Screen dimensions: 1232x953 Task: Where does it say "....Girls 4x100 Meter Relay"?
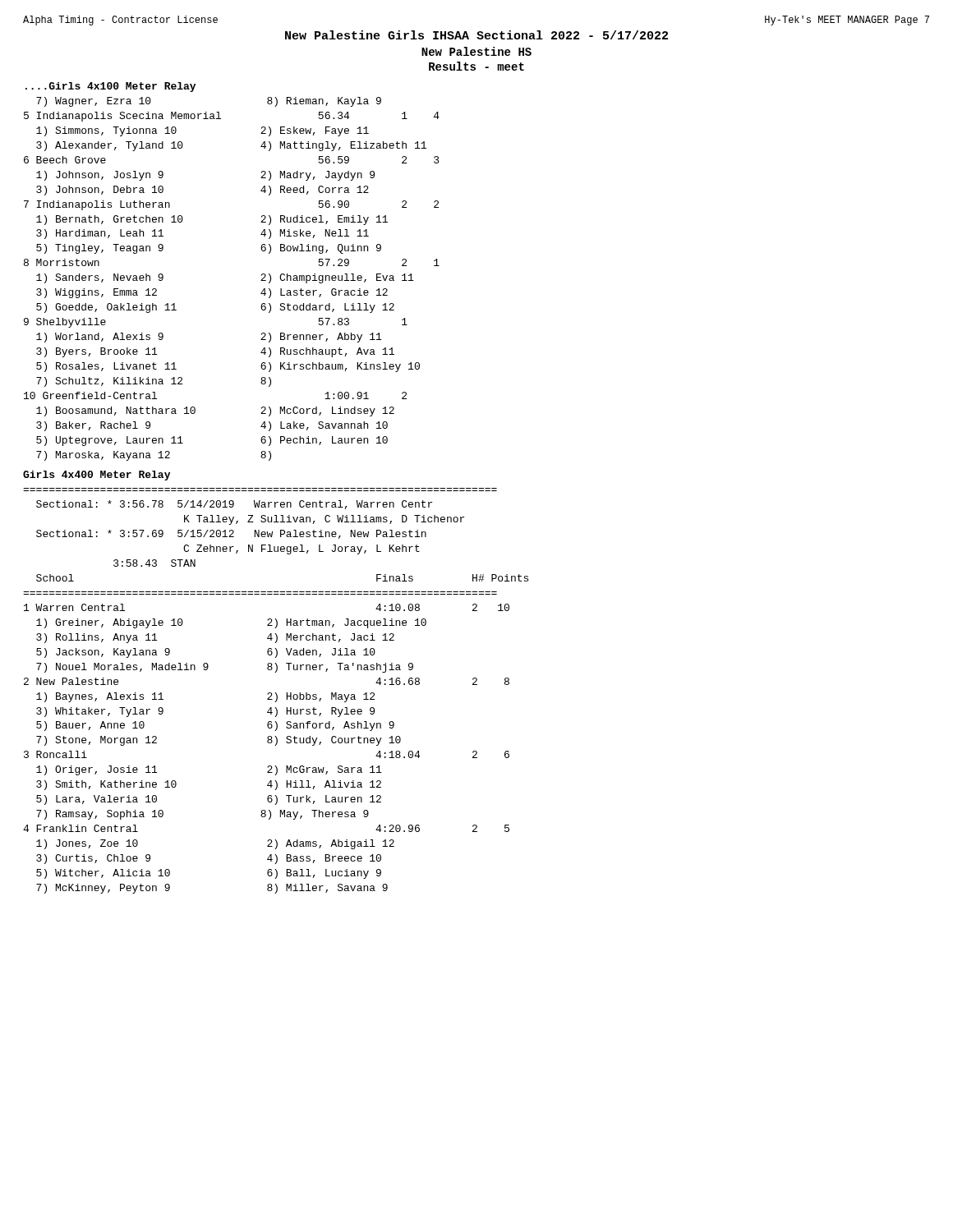pos(109,87)
